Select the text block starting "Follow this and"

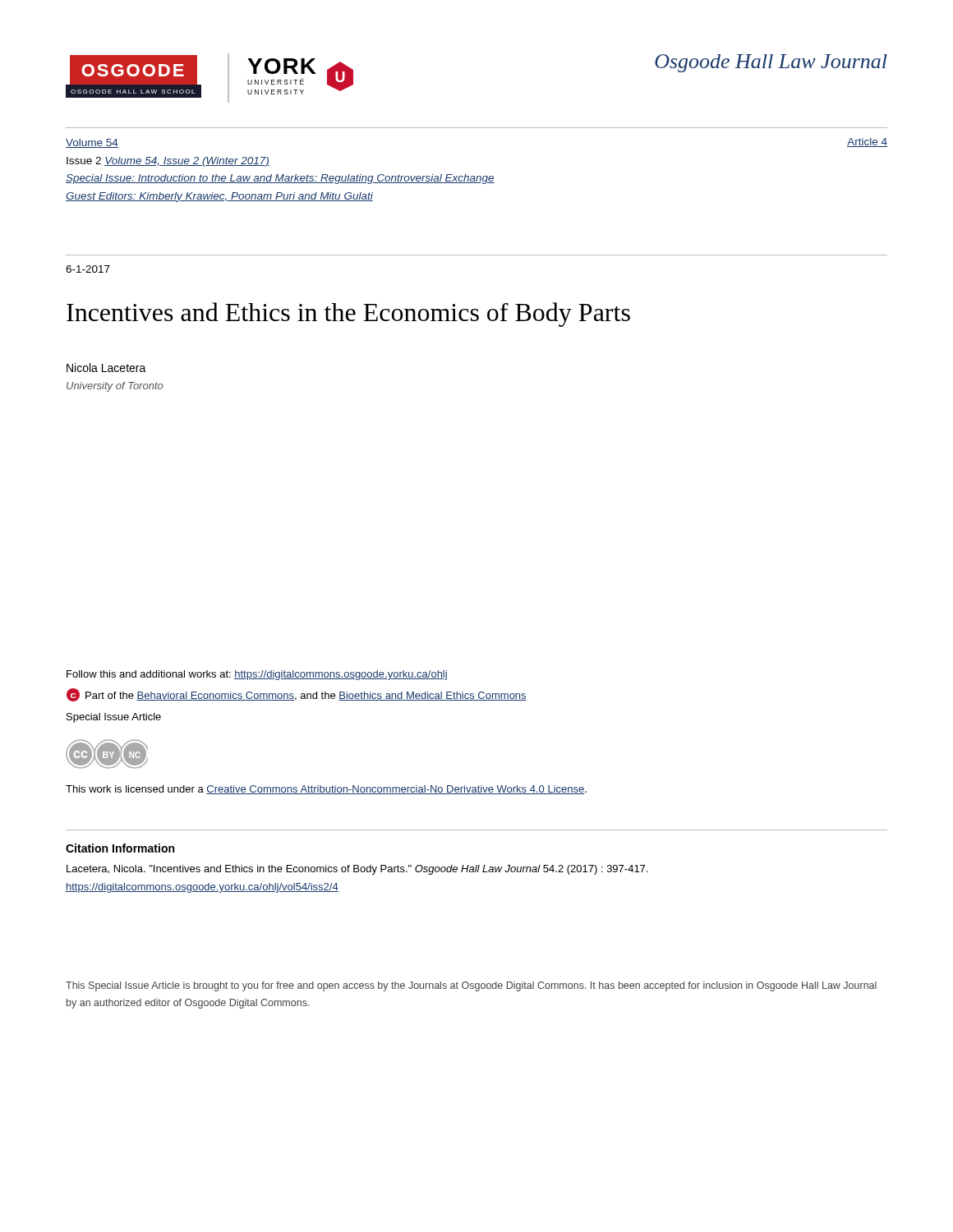[257, 674]
